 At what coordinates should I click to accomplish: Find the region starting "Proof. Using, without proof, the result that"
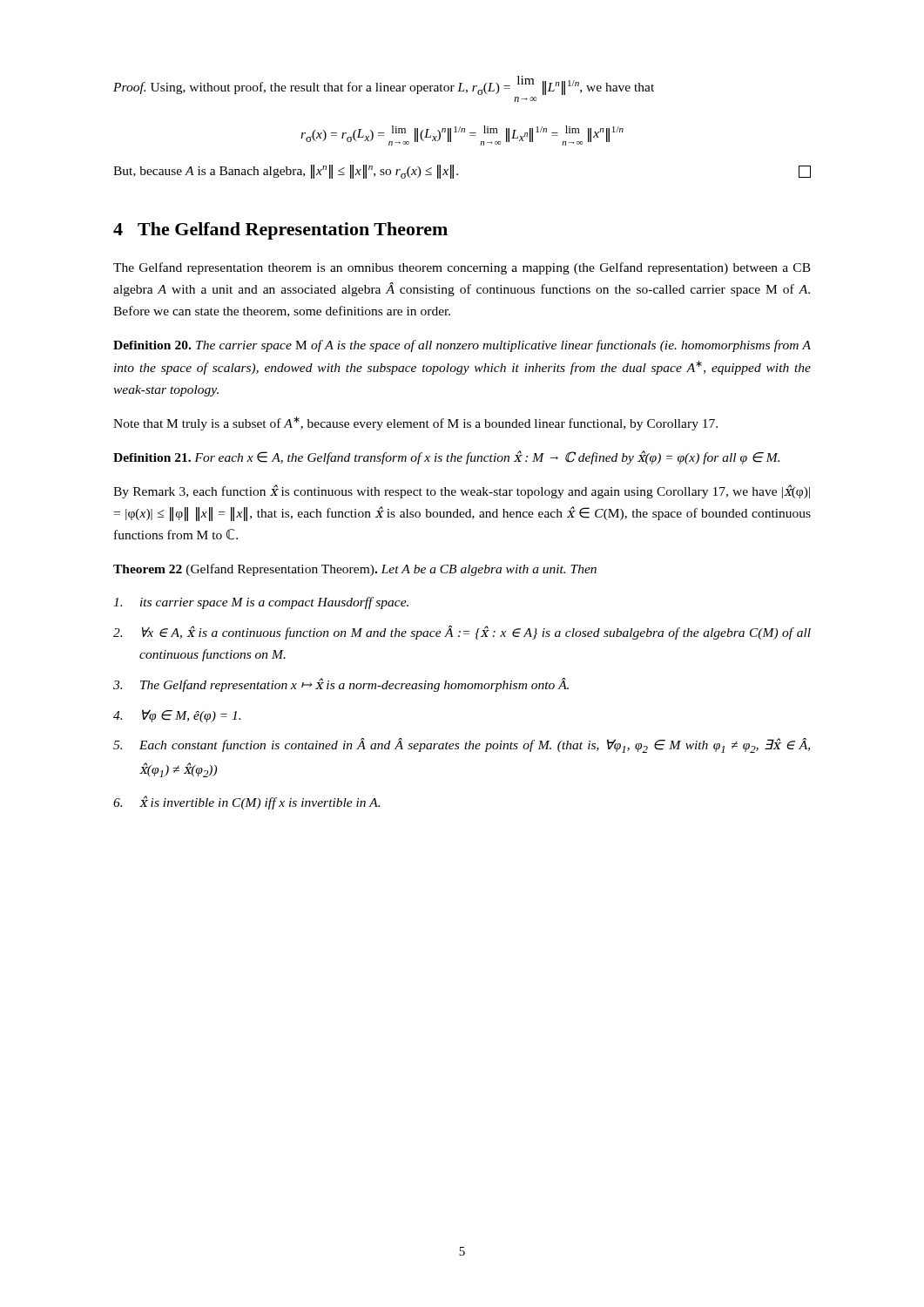pos(384,88)
